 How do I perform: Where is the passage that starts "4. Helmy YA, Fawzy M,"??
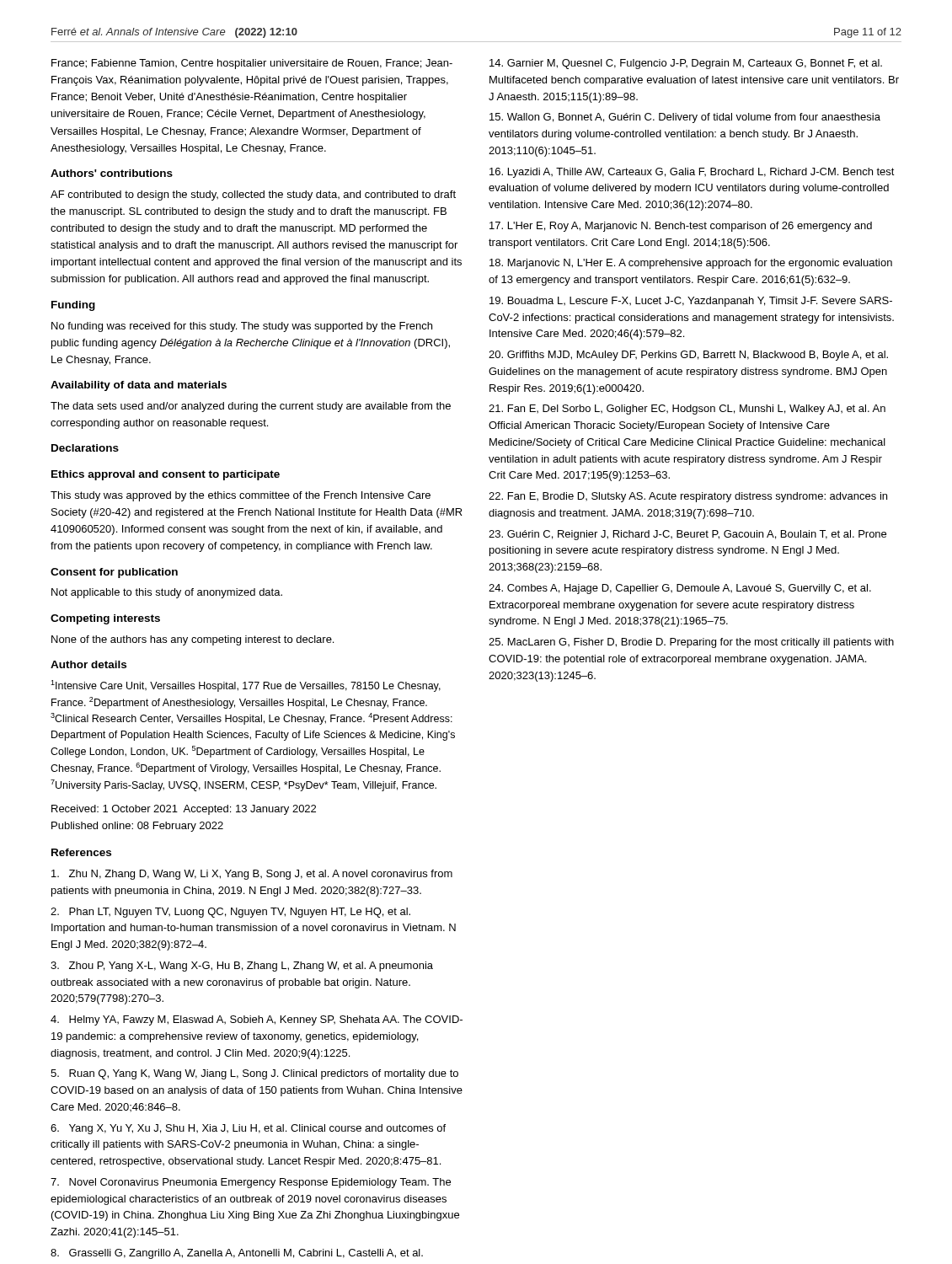click(x=257, y=1035)
